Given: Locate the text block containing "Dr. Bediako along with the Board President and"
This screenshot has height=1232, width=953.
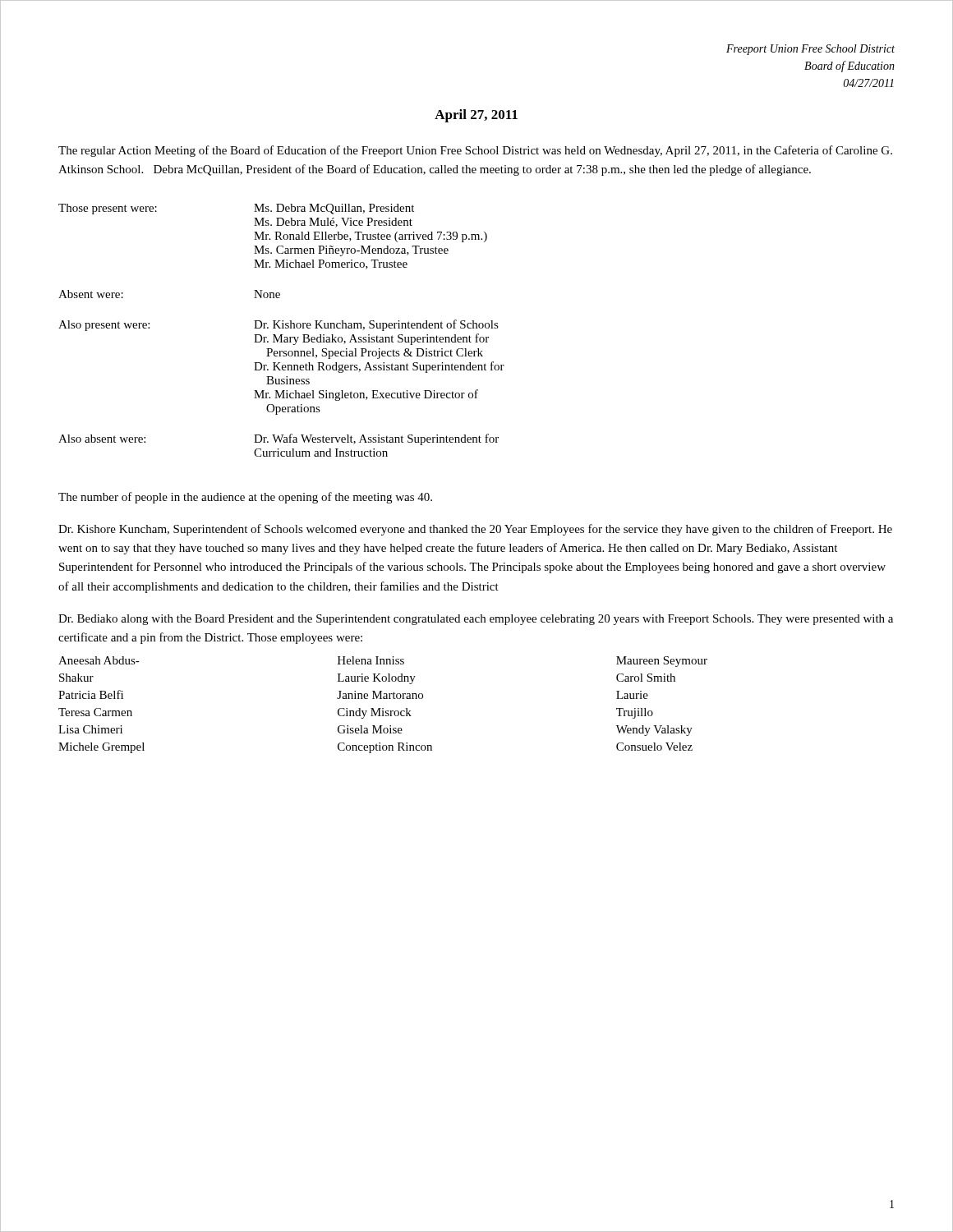Looking at the screenshot, I should tap(476, 628).
